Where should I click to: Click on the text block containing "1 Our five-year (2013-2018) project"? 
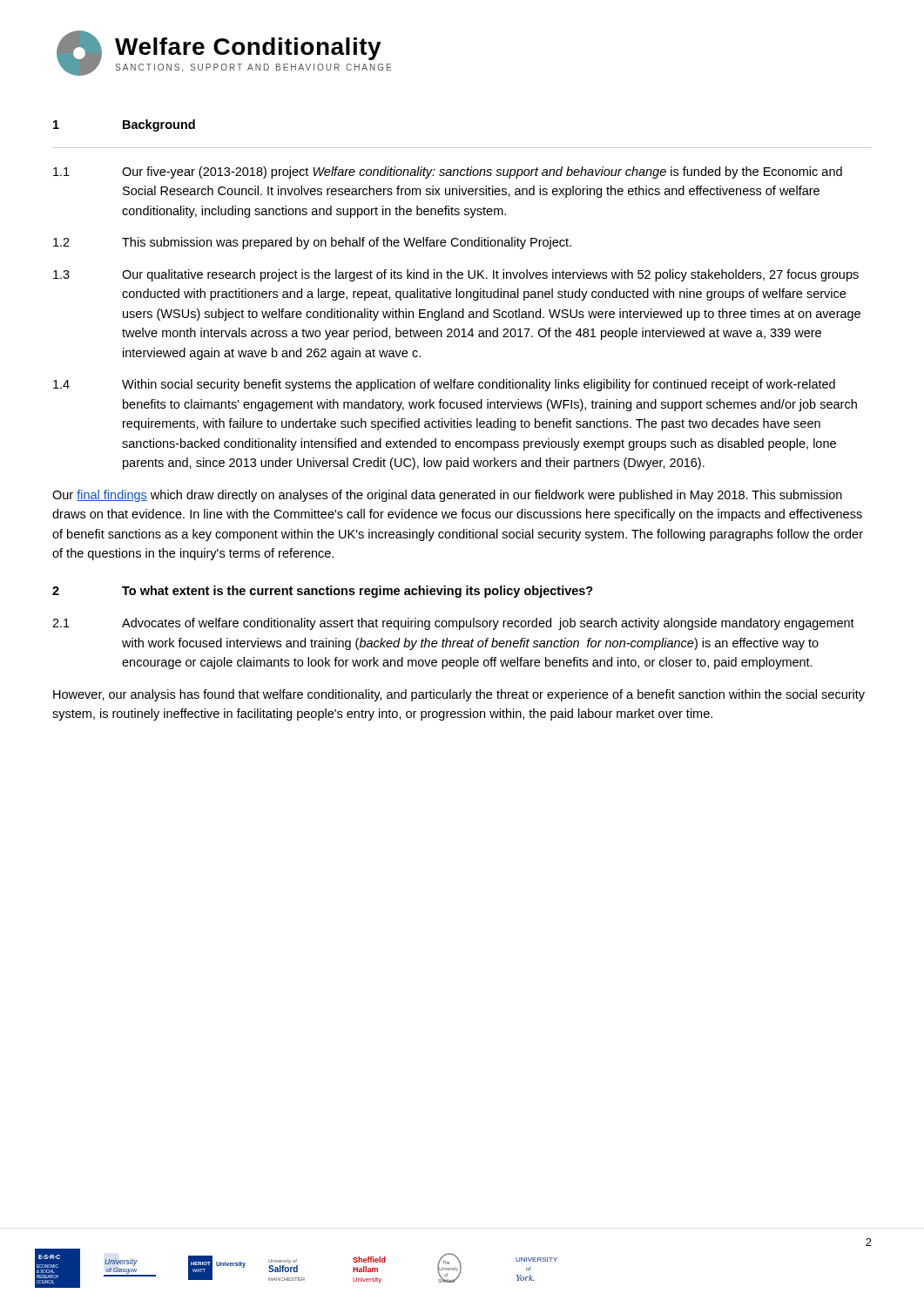pos(462,191)
